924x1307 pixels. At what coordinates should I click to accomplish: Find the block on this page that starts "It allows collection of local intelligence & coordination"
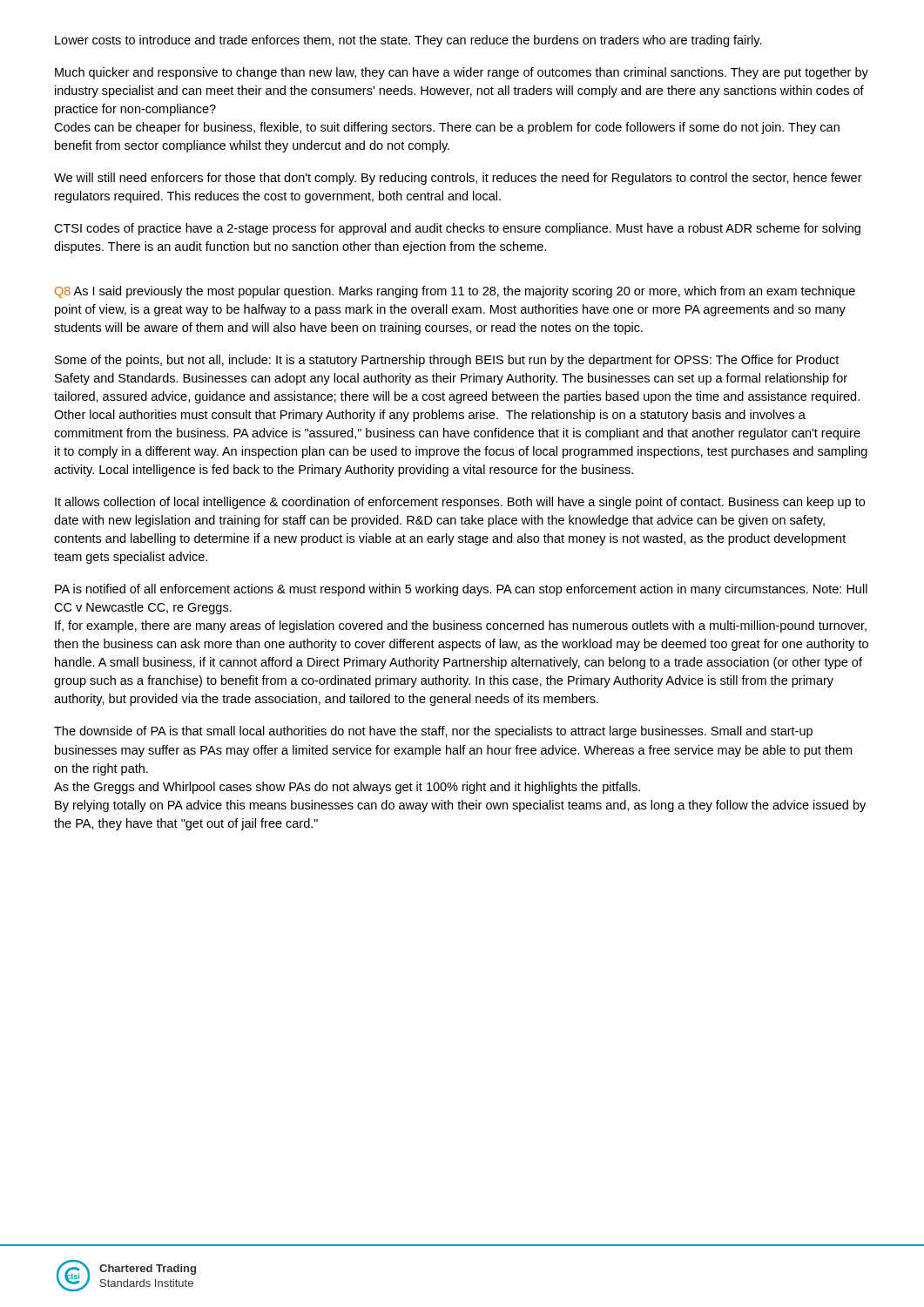pyautogui.click(x=460, y=530)
